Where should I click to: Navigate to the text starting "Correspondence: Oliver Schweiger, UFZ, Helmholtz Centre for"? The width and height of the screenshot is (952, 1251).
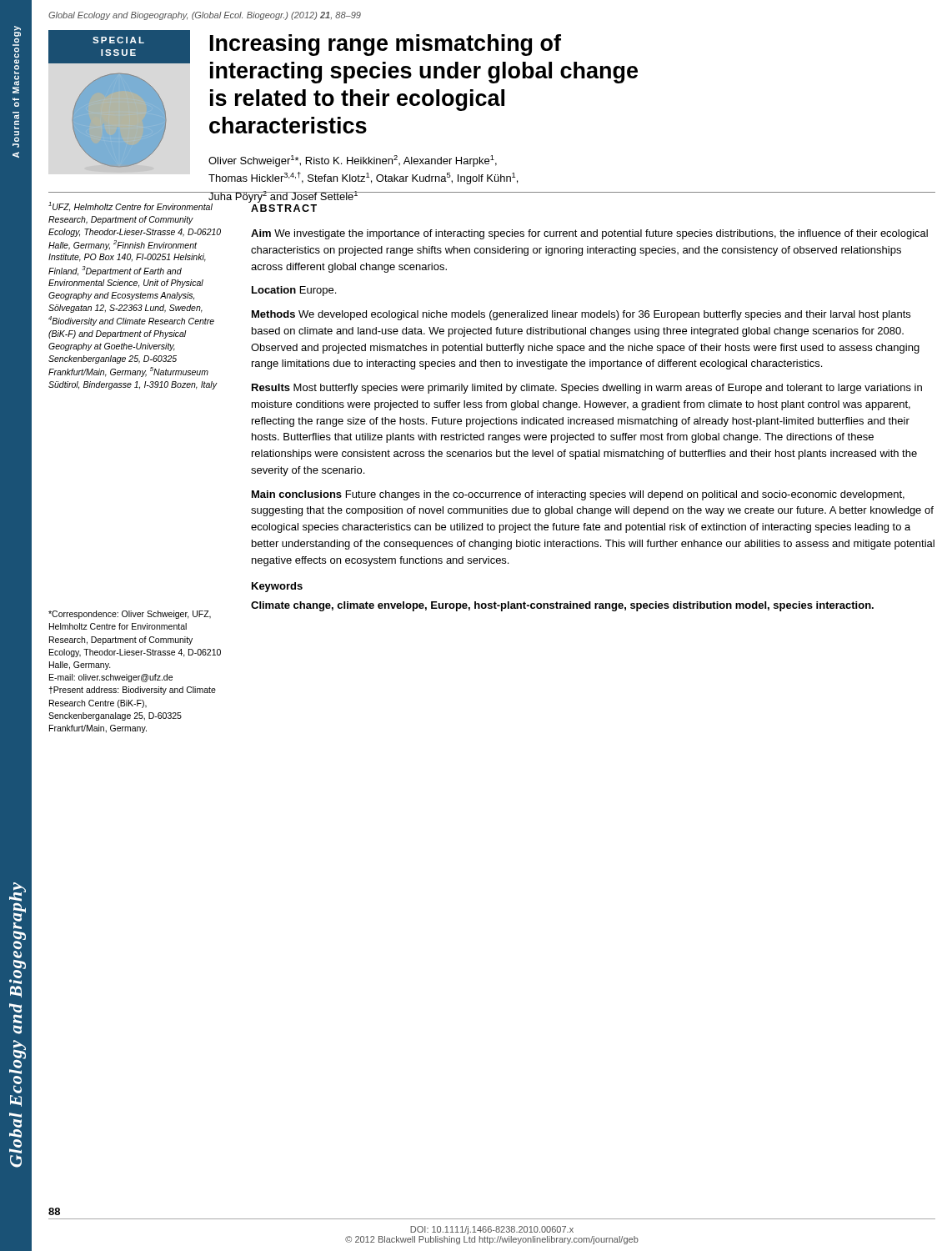[135, 671]
